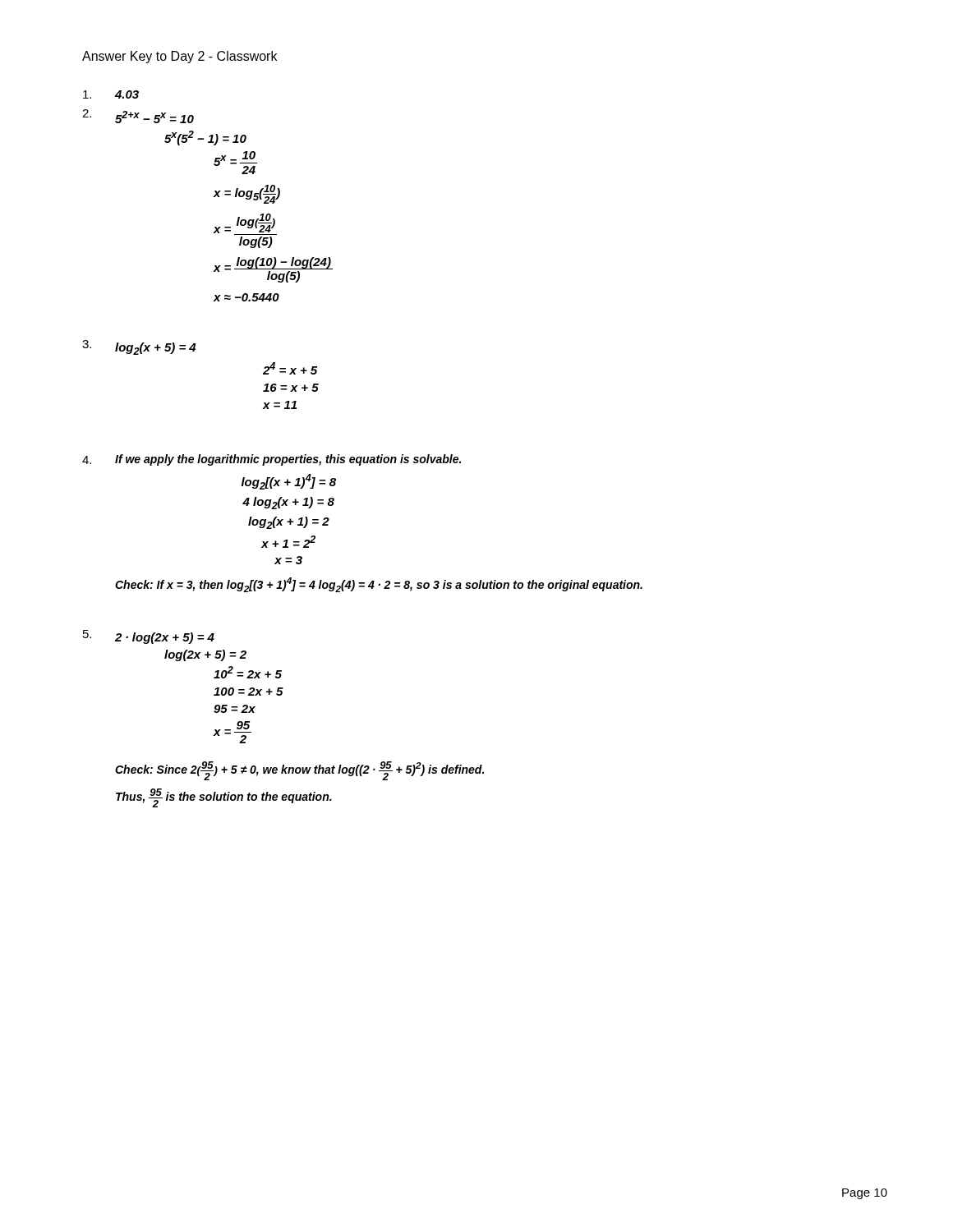
Task: Navigate to the block starting "Check: If x"
Action: coord(379,585)
